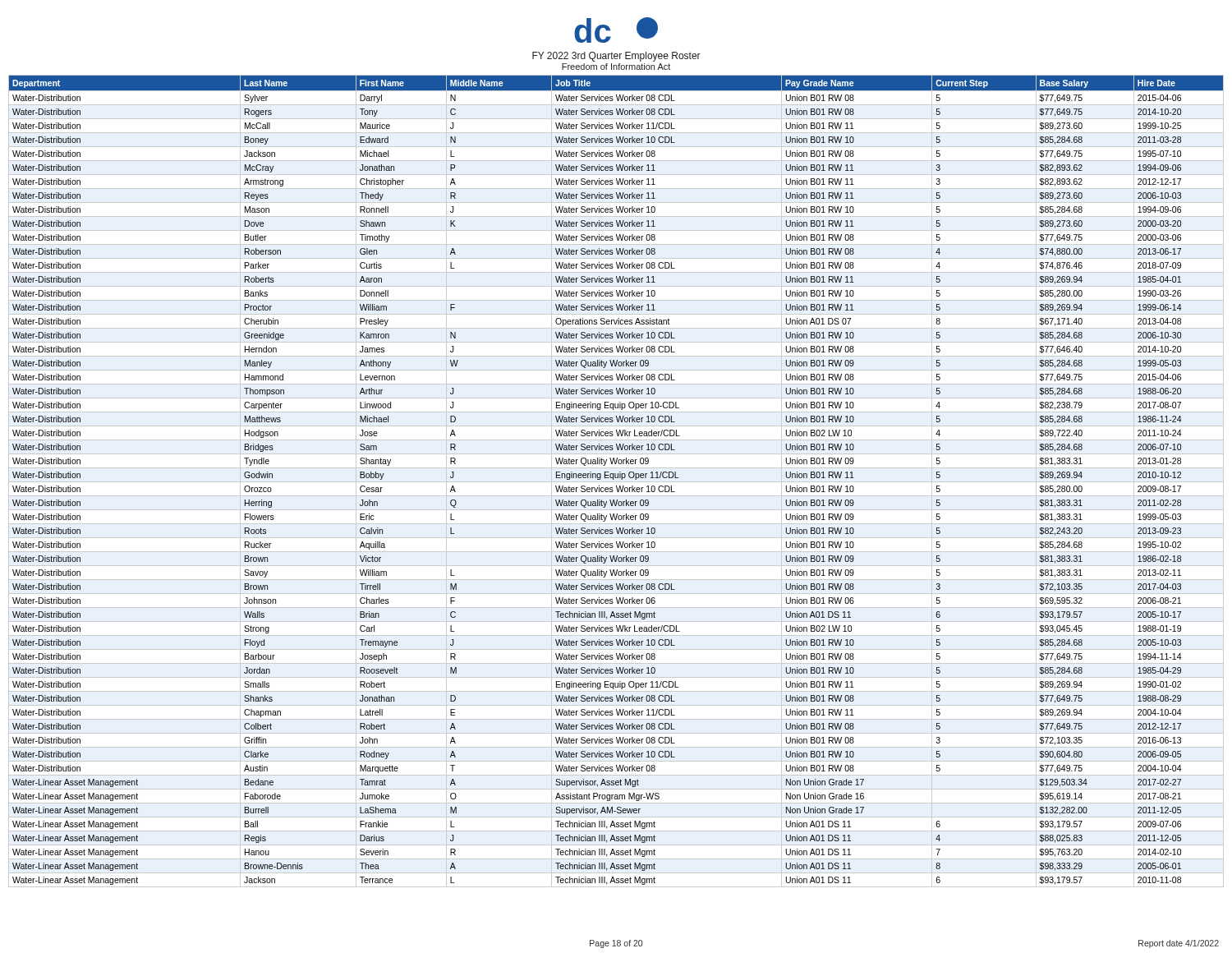The width and height of the screenshot is (1232, 953).
Task: Point to "FY 2022 3rd Quarter Employee Roster"
Action: 616,56
